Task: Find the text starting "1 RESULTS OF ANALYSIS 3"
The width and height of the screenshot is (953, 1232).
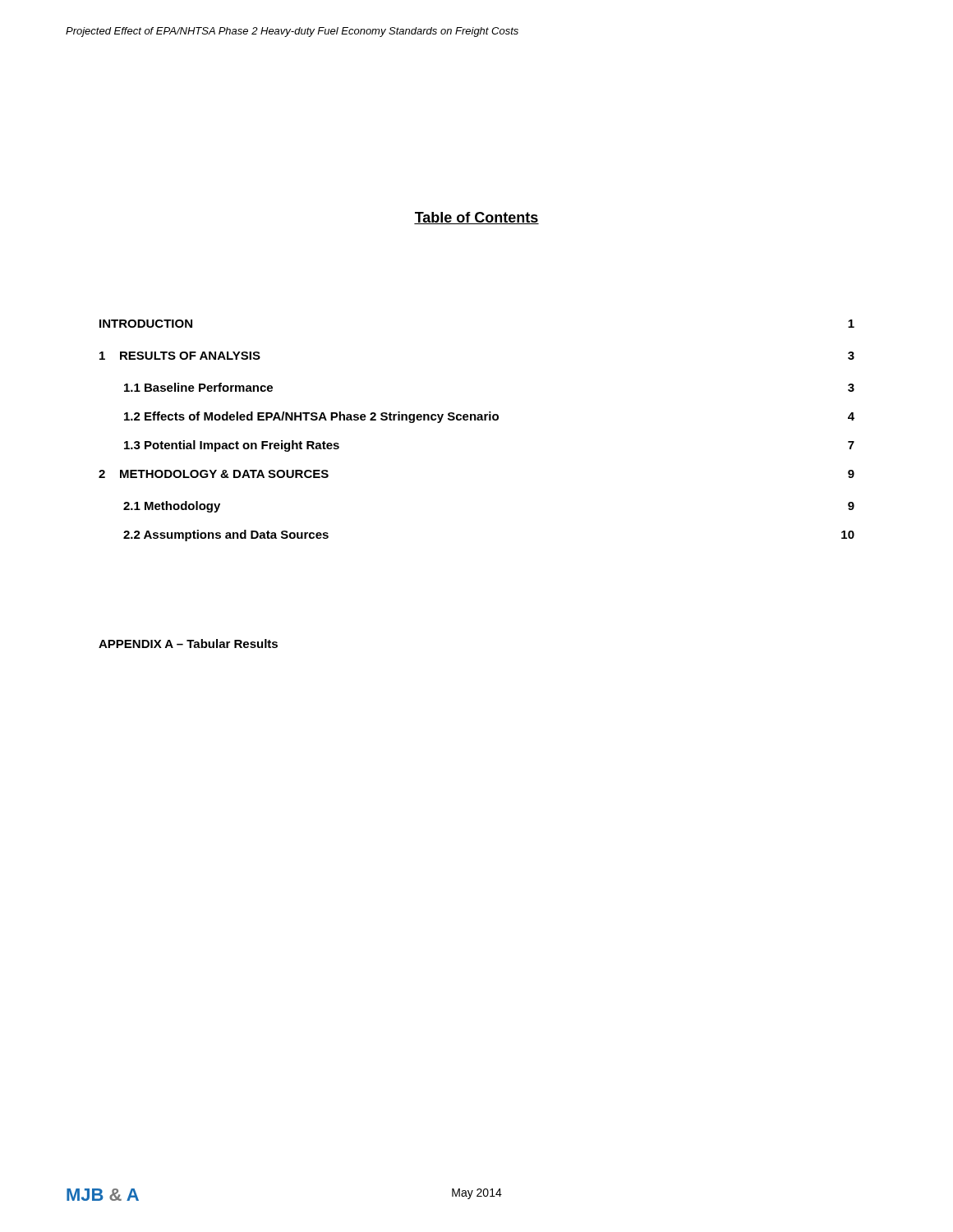Action: pyautogui.click(x=193, y=355)
